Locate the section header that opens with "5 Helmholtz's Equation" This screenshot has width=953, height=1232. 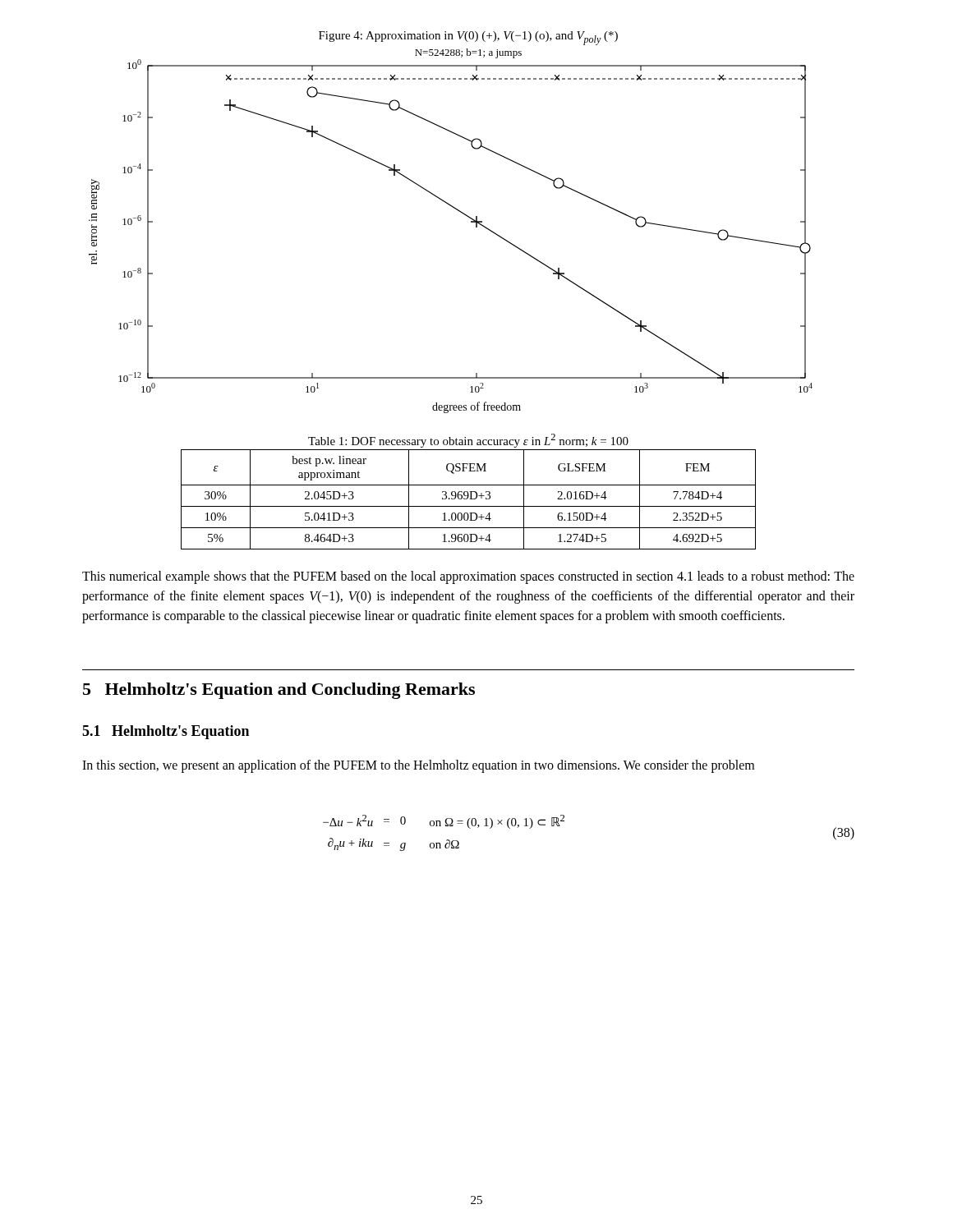[x=279, y=689]
